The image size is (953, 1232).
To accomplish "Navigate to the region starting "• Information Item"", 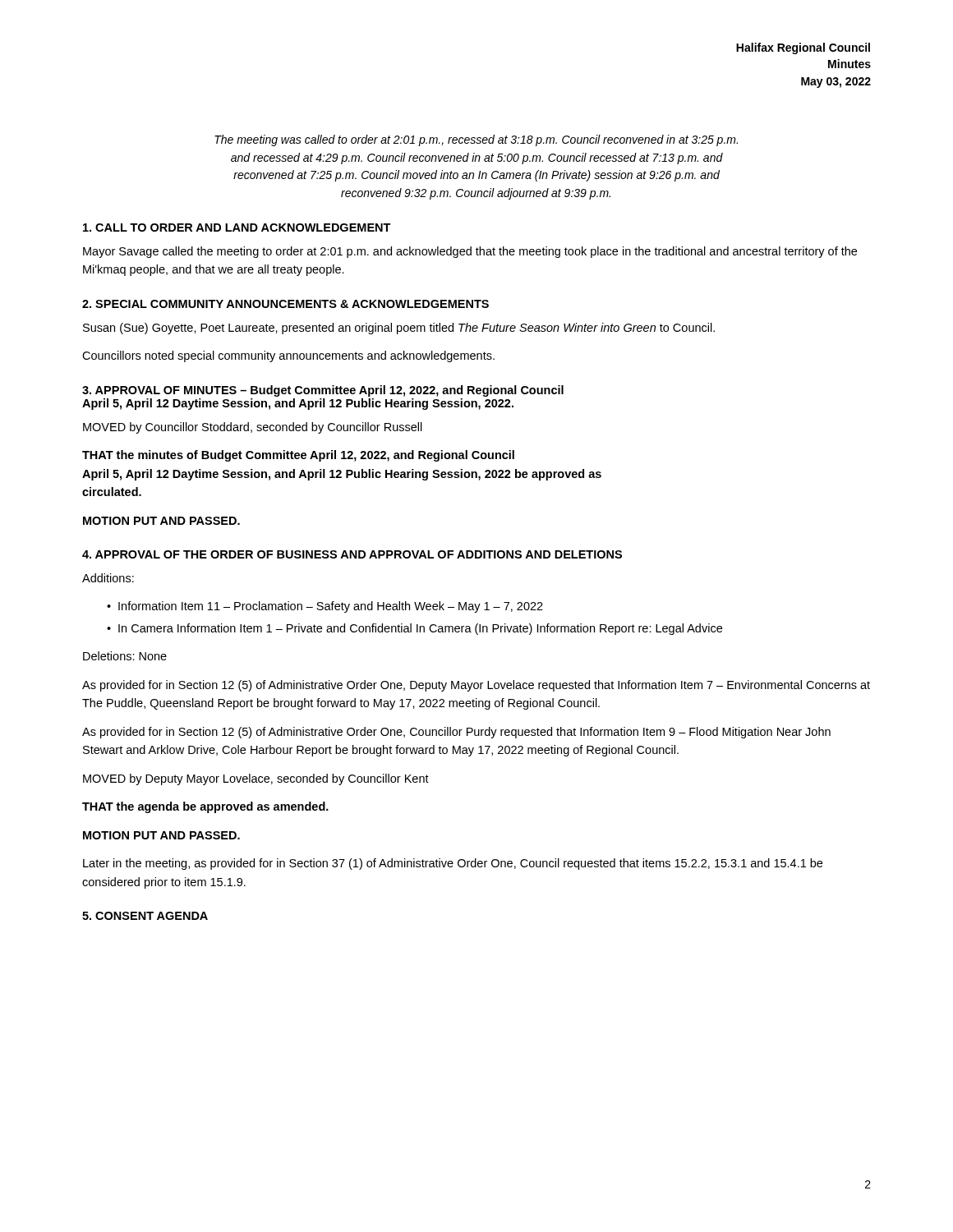I will point(325,607).
